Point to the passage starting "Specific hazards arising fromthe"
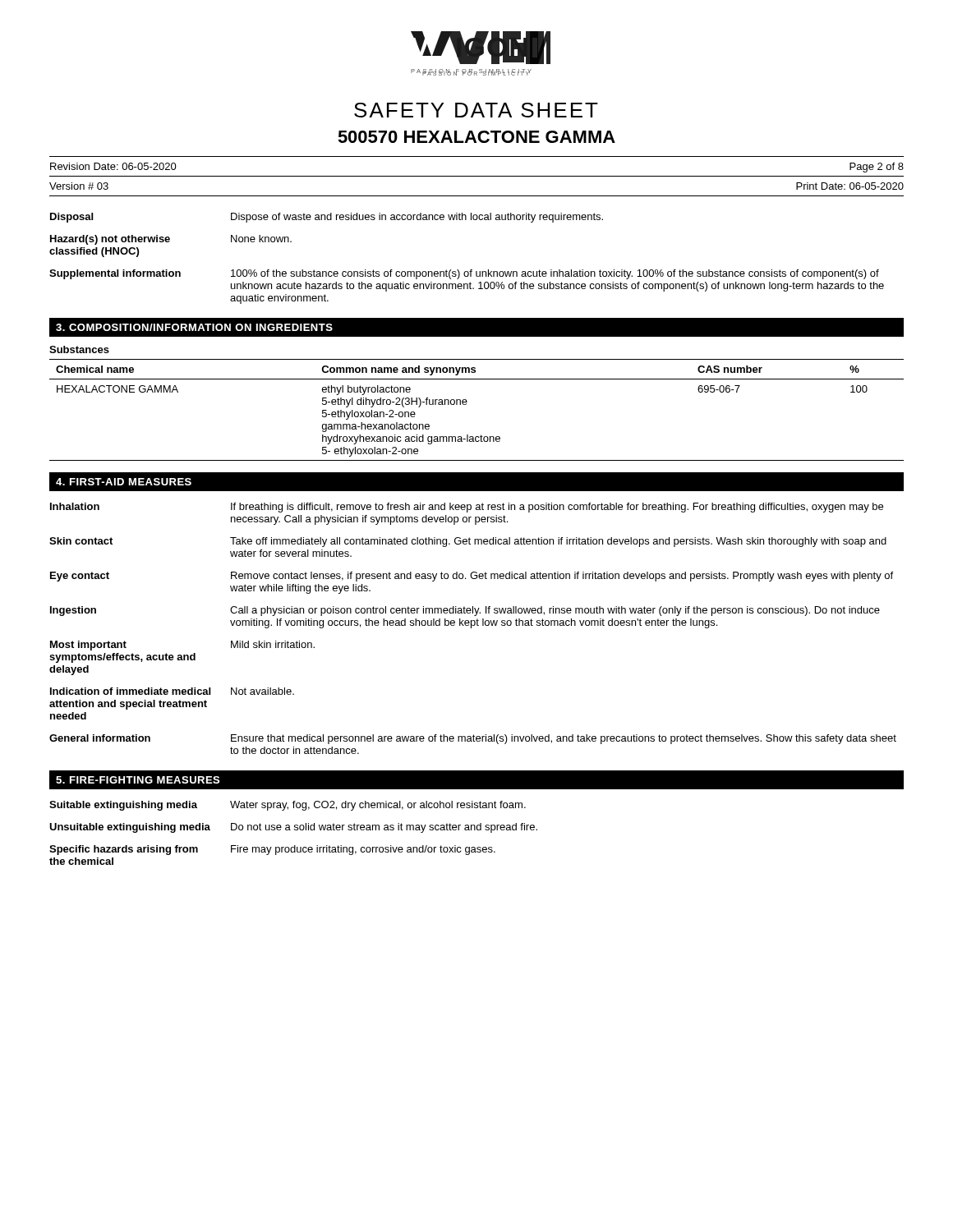 (x=476, y=855)
